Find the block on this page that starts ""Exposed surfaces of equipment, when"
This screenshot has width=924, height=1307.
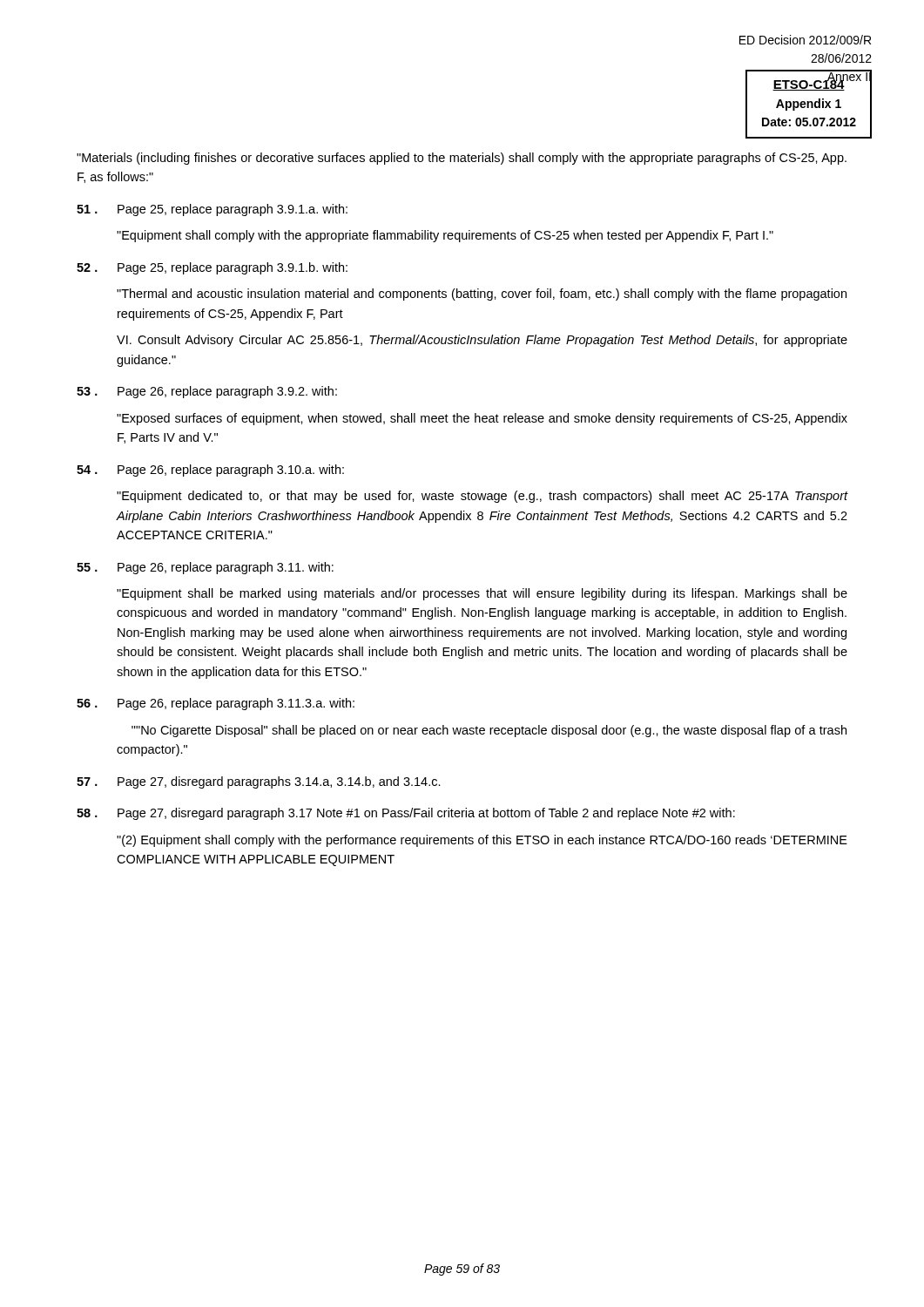point(482,428)
